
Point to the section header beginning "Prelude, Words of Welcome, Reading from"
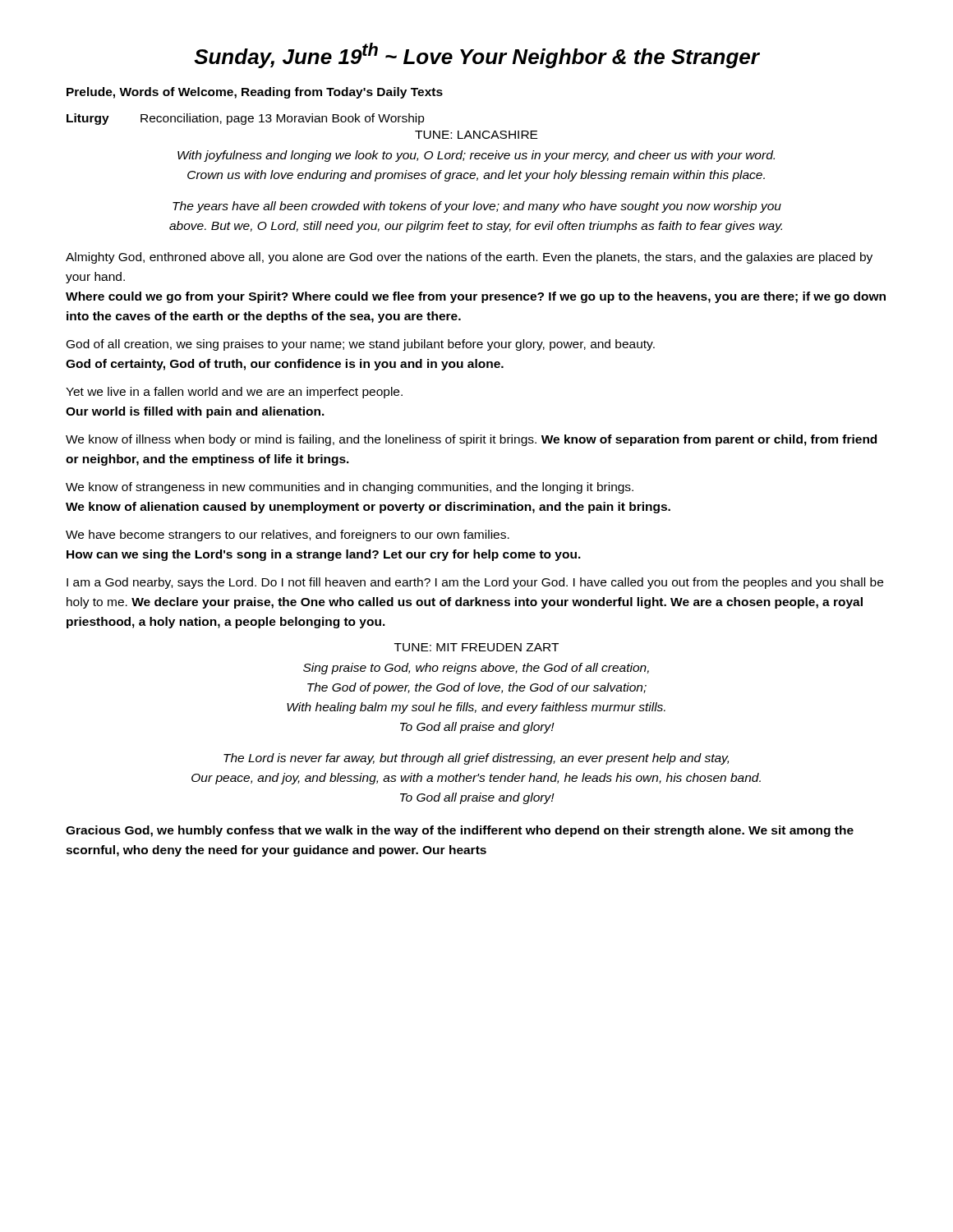pyautogui.click(x=254, y=91)
